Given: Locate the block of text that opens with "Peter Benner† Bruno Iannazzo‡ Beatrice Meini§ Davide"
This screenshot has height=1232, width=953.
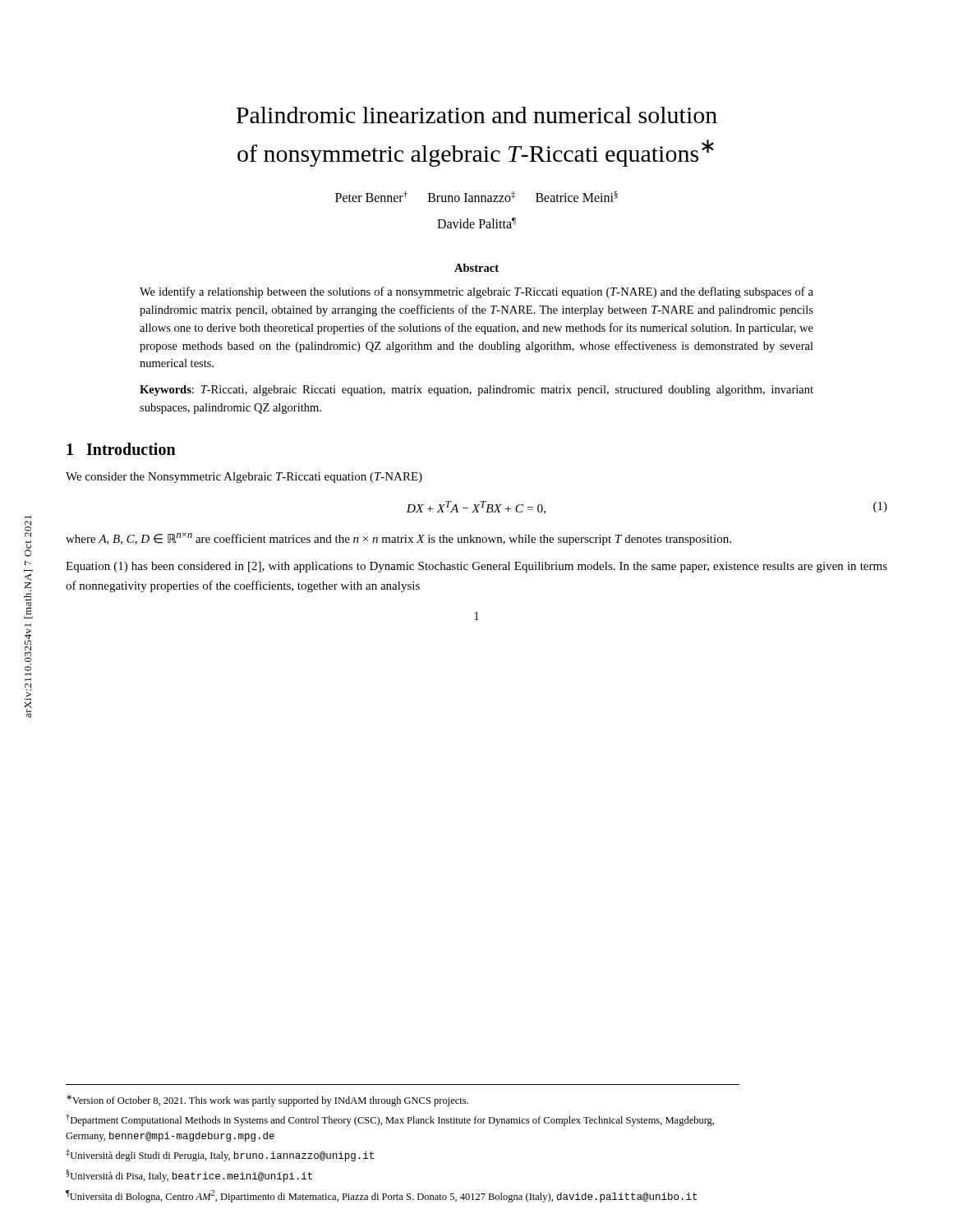Looking at the screenshot, I should (x=476, y=210).
